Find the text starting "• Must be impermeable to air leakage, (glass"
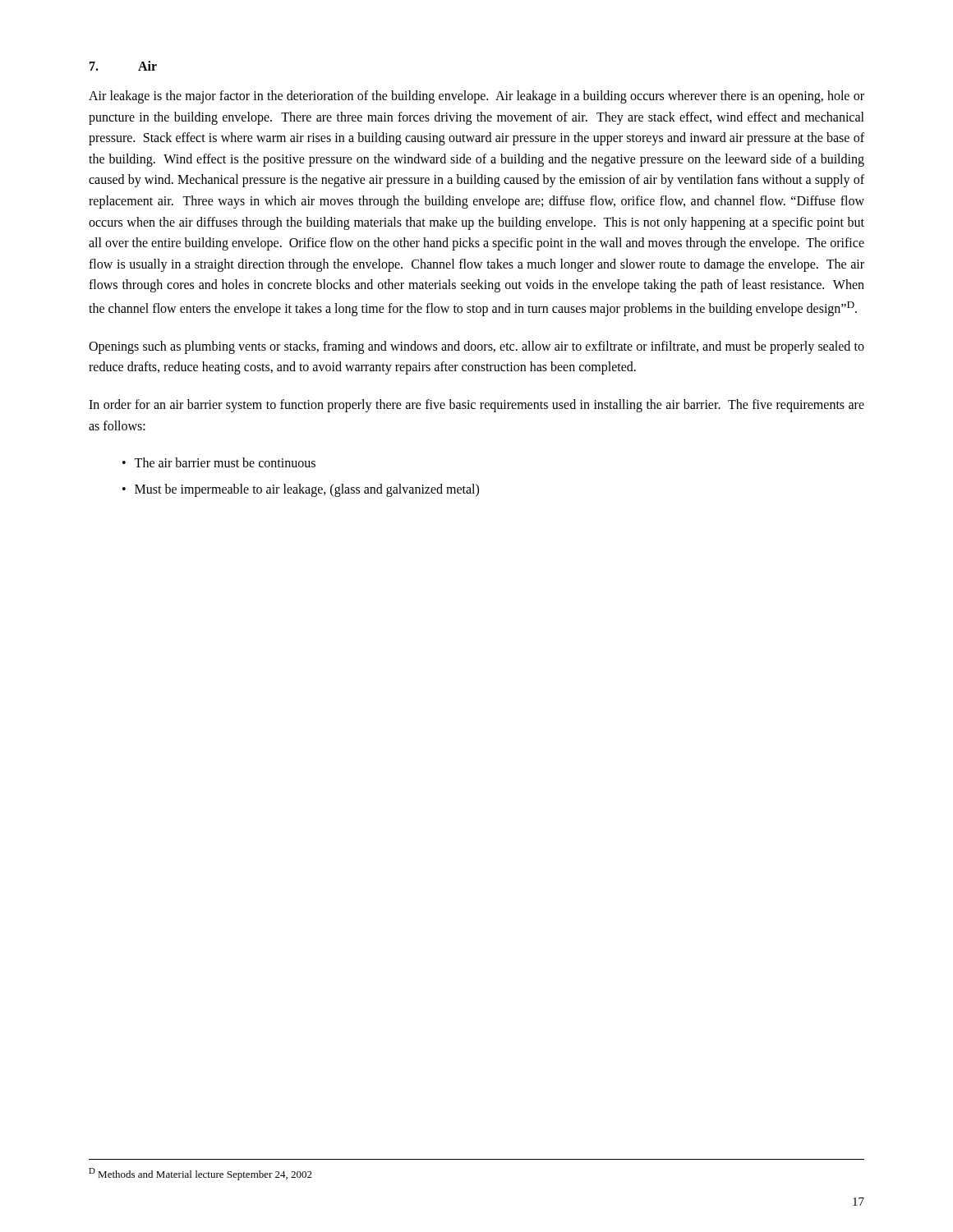Screen dimensions: 1232x953 (301, 489)
